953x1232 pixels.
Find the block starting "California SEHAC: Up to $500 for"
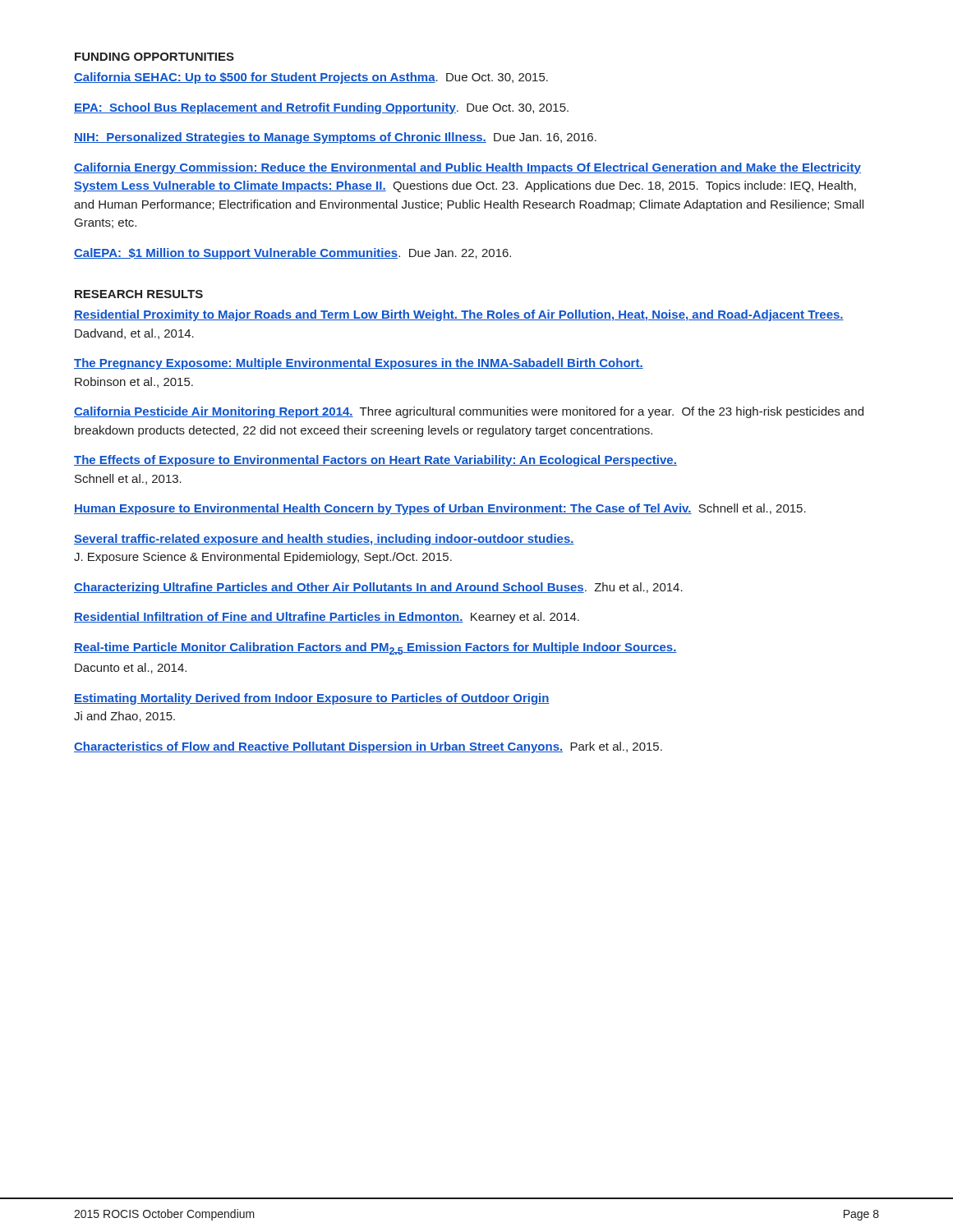311,77
